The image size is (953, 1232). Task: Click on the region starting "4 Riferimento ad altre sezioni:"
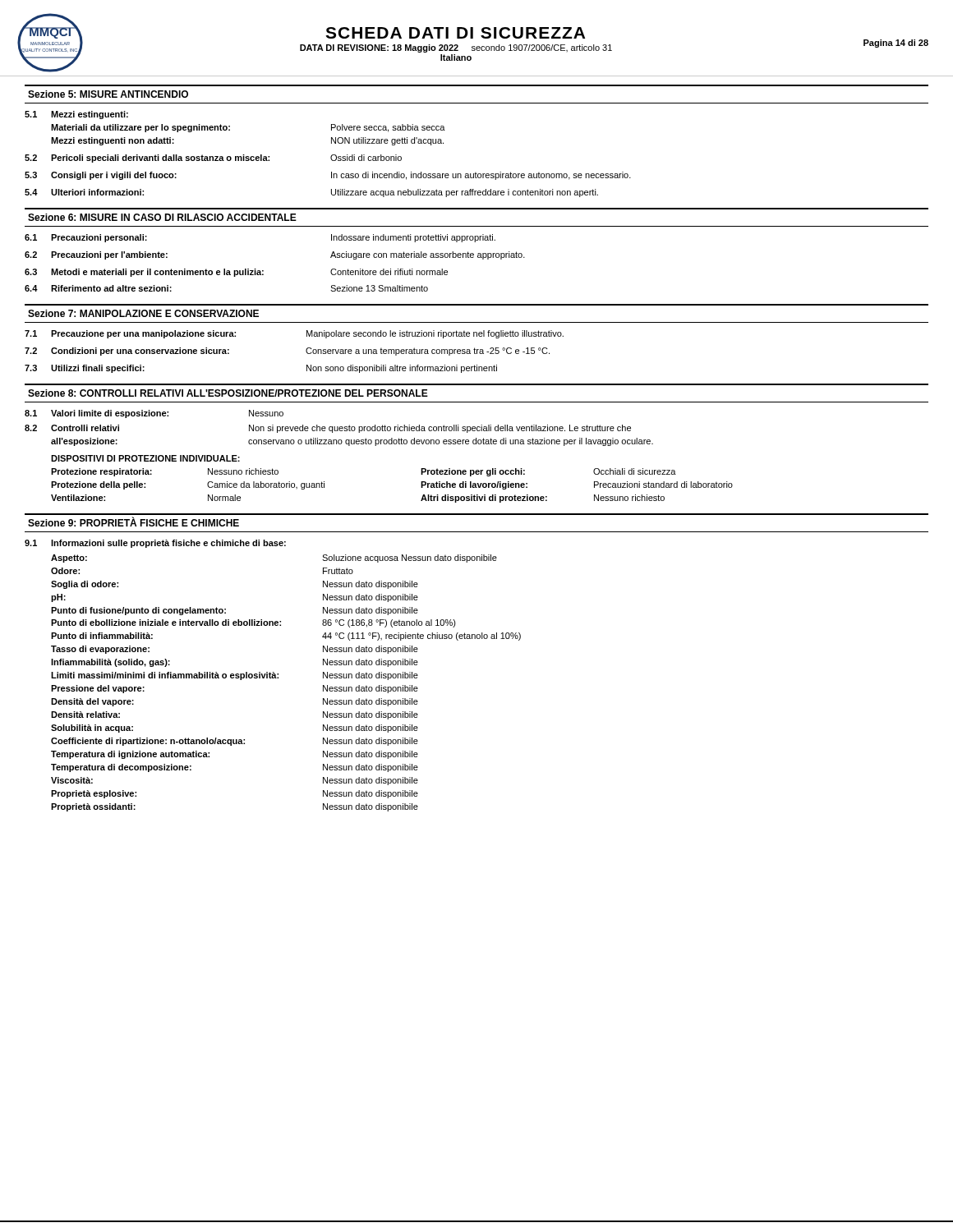pyautogui.click(x=32, y=289)
